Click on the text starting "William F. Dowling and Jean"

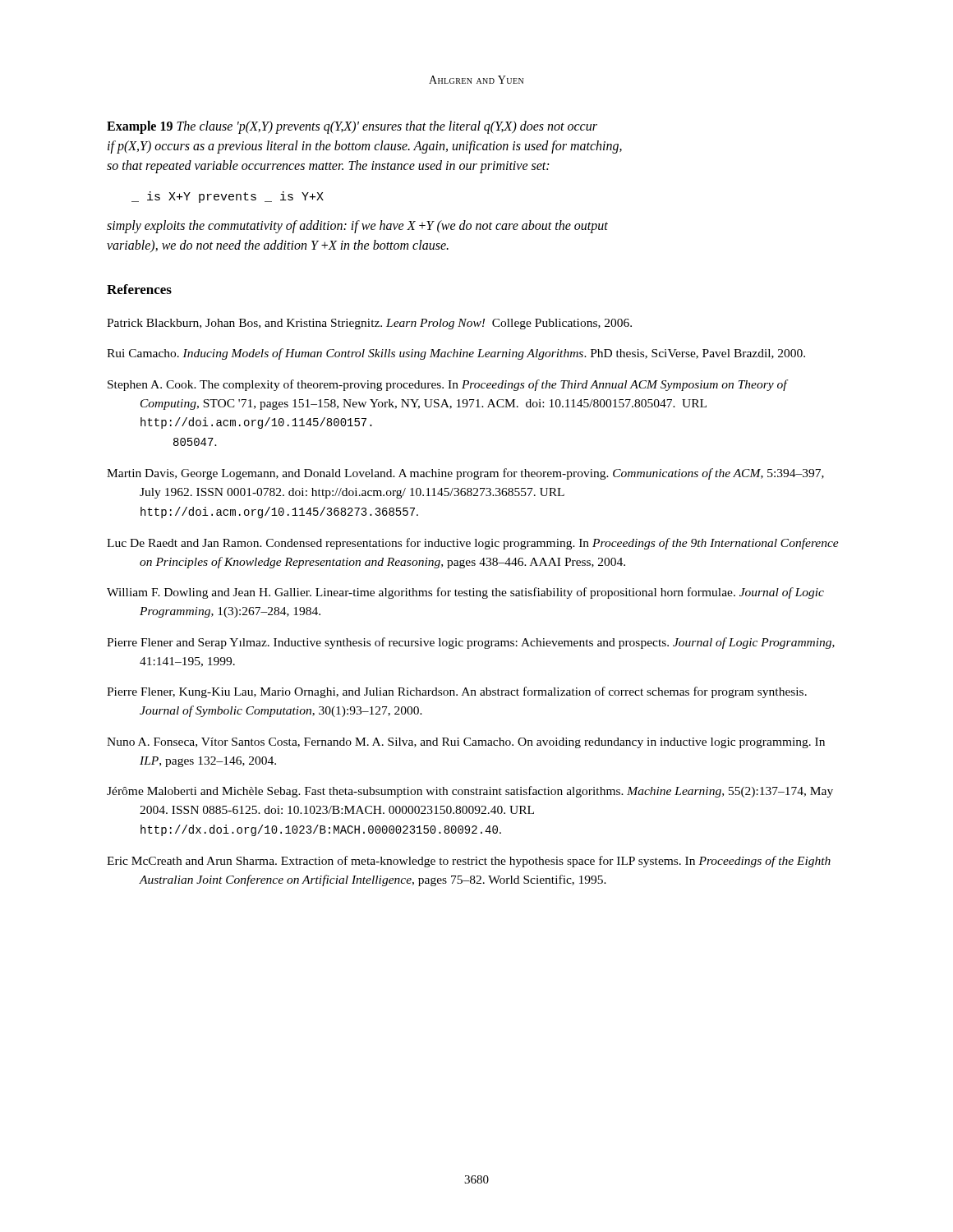point(465,601)
